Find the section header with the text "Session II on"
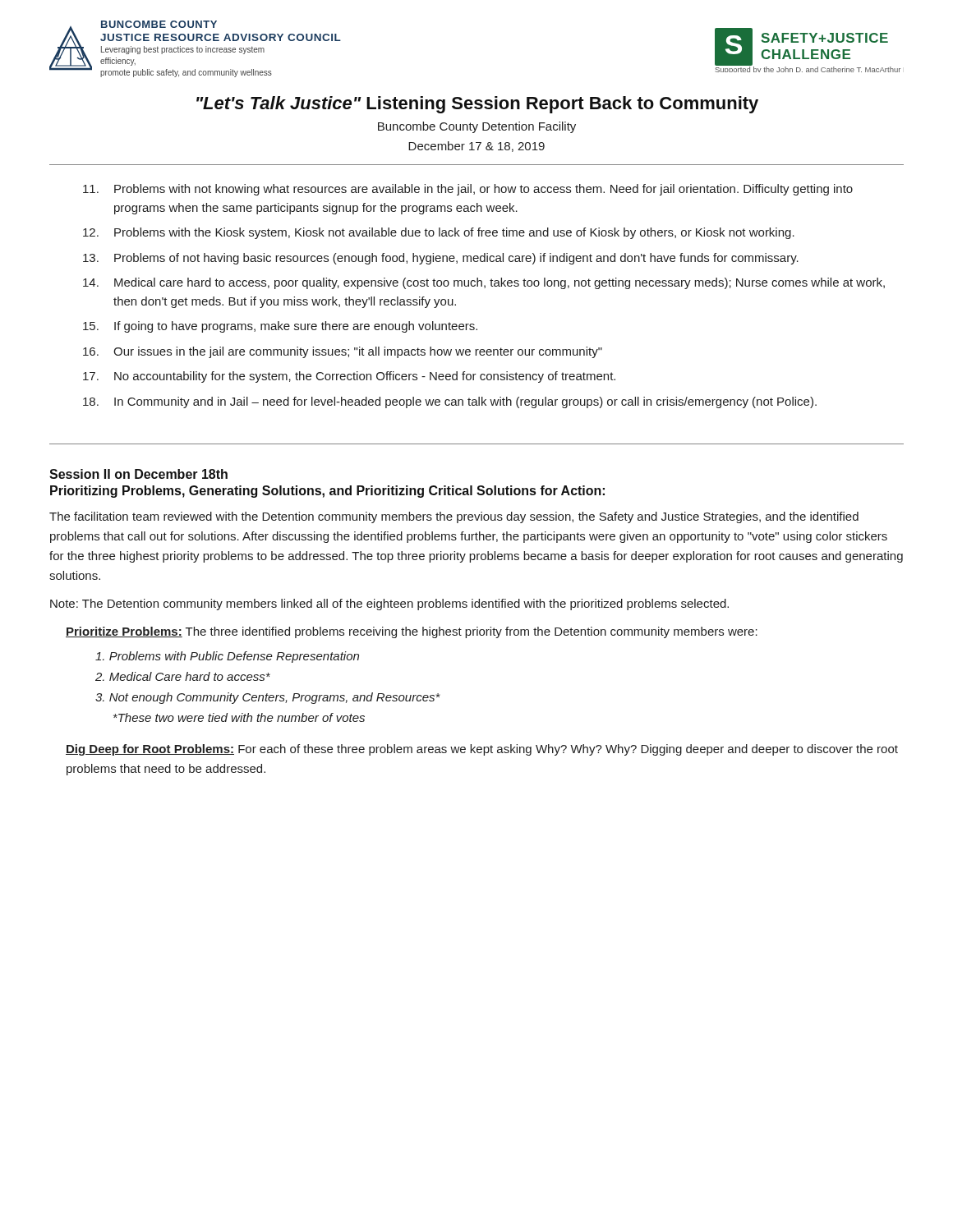 tap(476, 483)
